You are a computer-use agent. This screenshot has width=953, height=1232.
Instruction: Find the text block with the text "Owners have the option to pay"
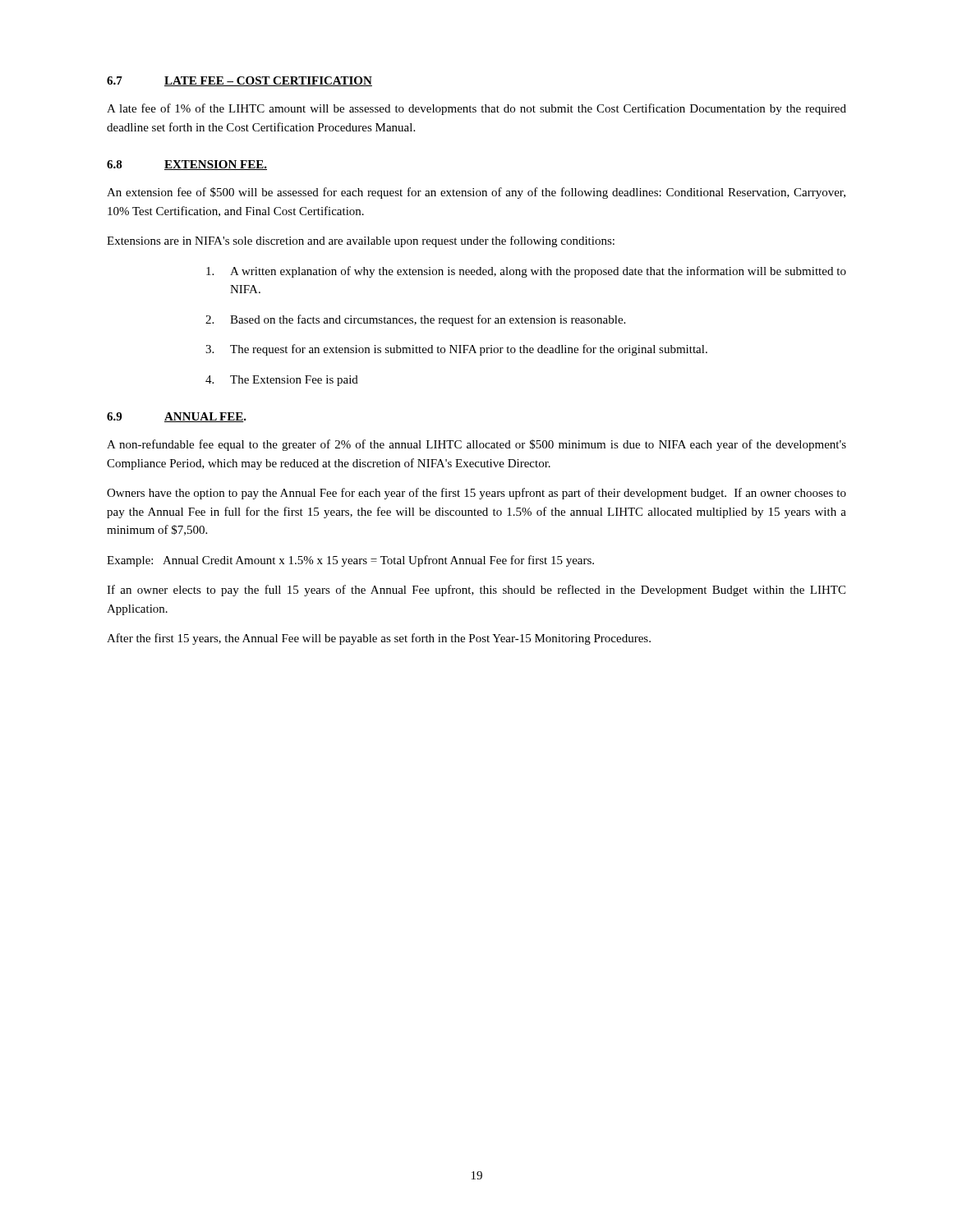click(x=476, y=511)
